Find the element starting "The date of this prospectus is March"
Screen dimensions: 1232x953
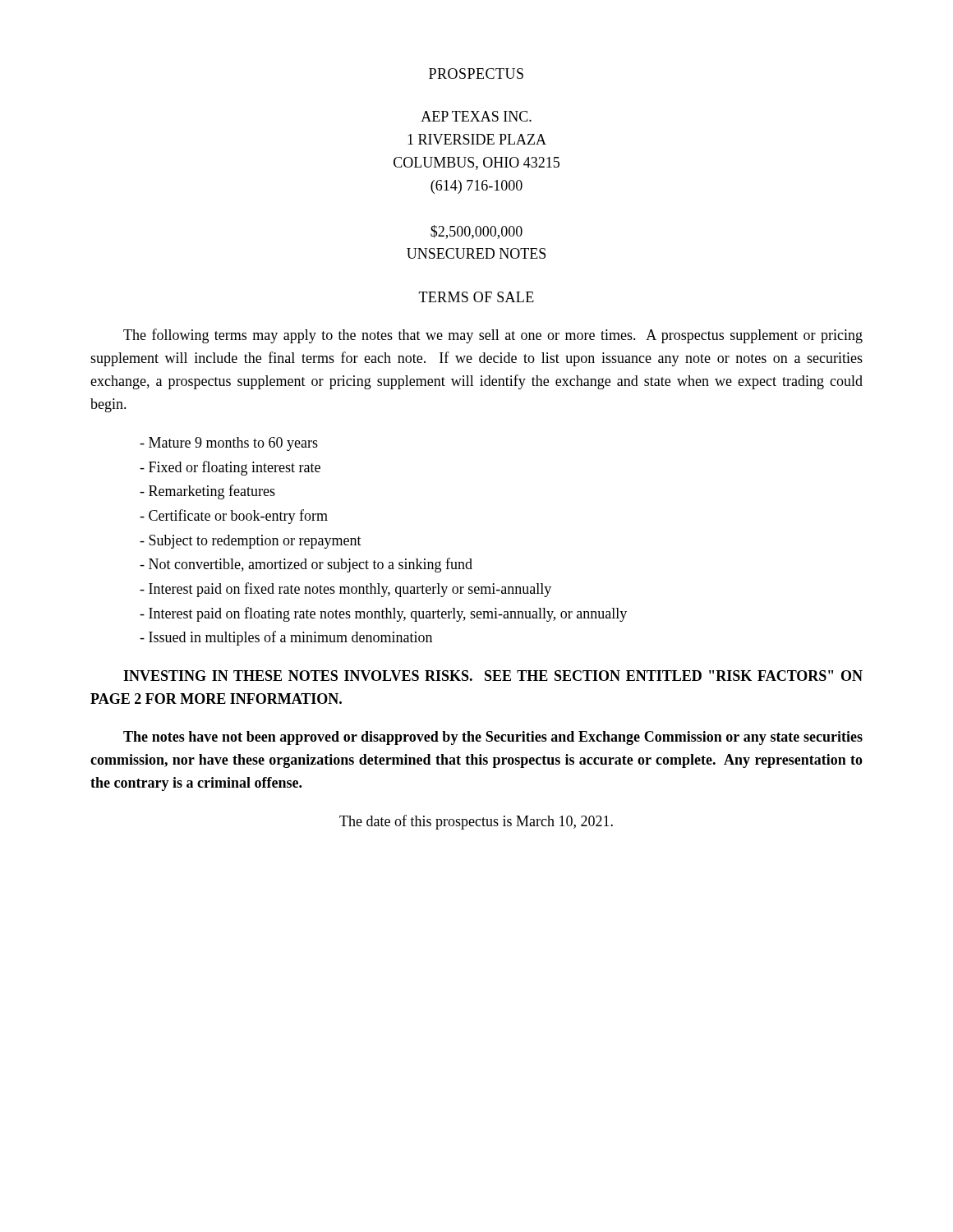click(476, 821)
